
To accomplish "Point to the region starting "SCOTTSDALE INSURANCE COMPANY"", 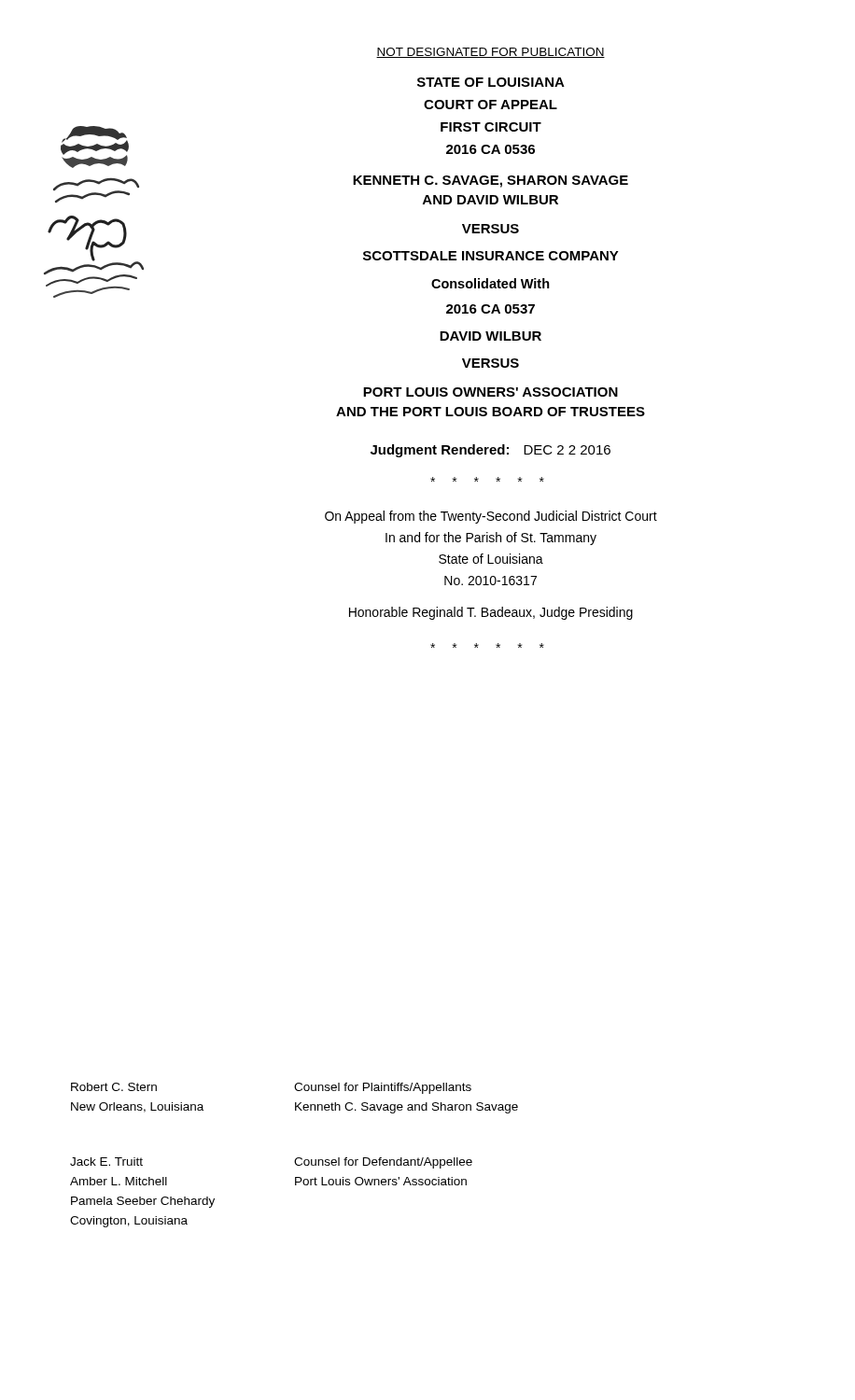I will pos(490,255).
